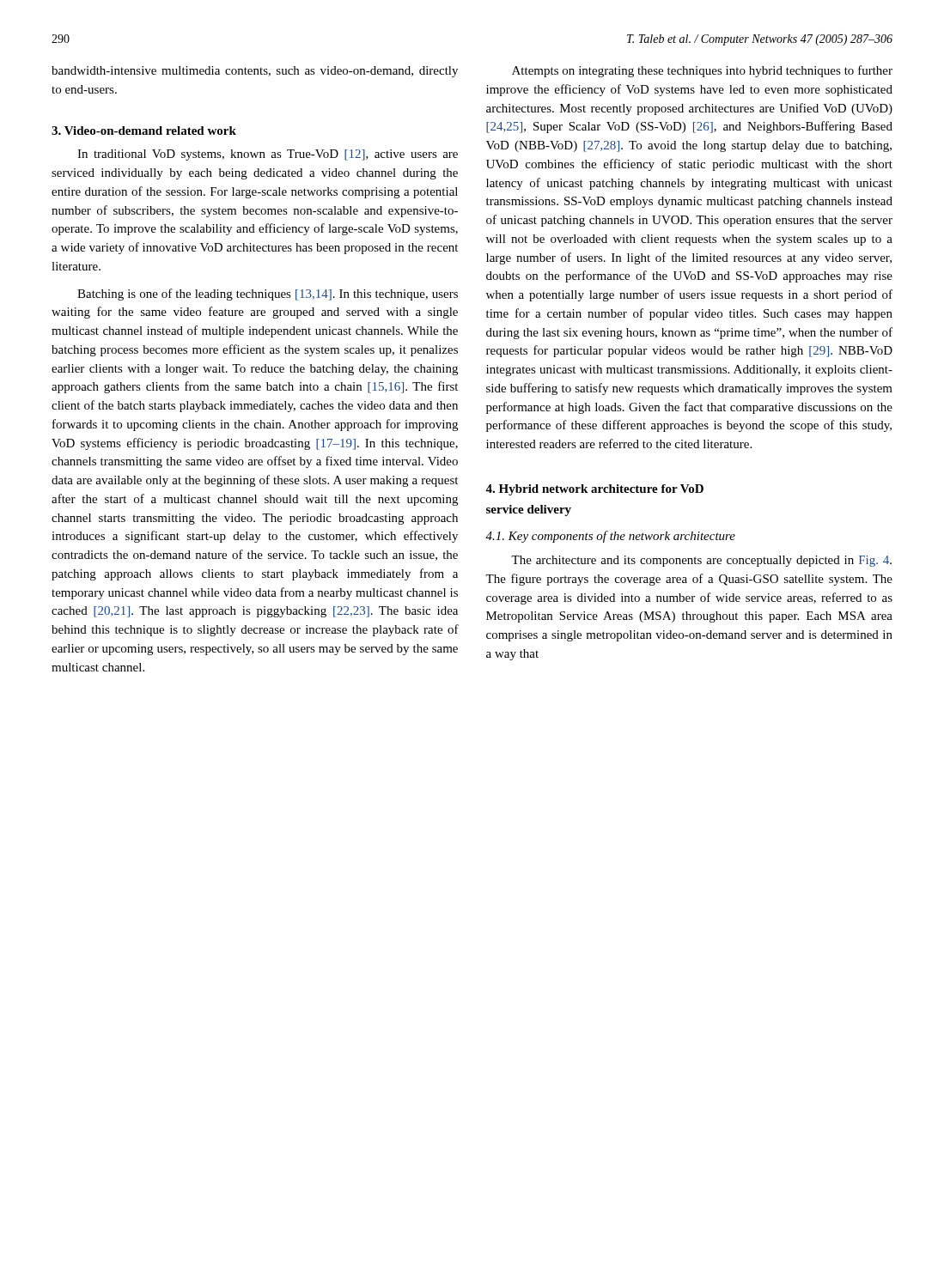Click on the section header with the text "3. Video-on-demand related work"
Screen dimensions: 1288x944
(x=144, y=131)
